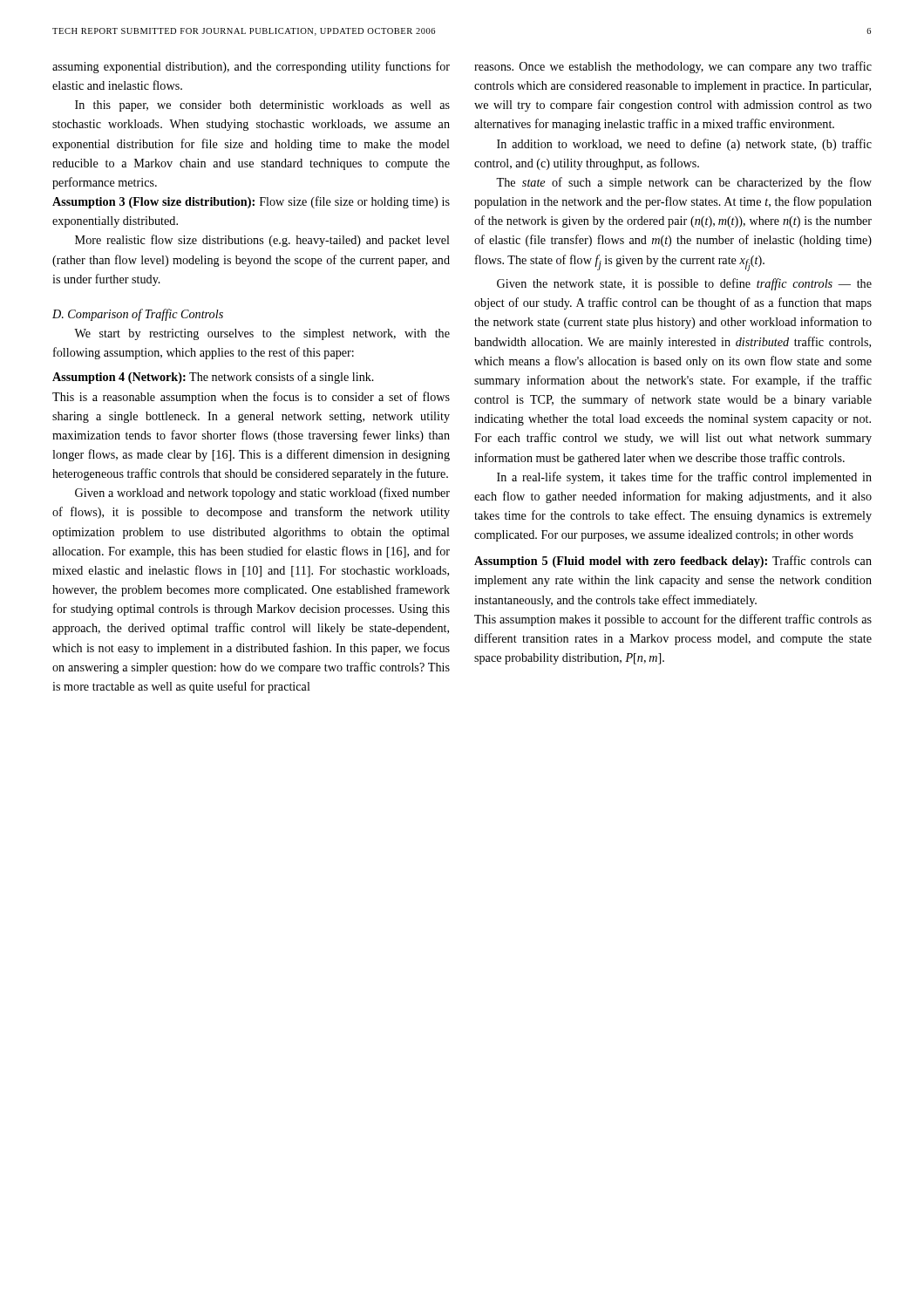Point to the block beginning "This is a reasonable assumption when"
This screenshot has height=1308, width=924.
[251, 435]
